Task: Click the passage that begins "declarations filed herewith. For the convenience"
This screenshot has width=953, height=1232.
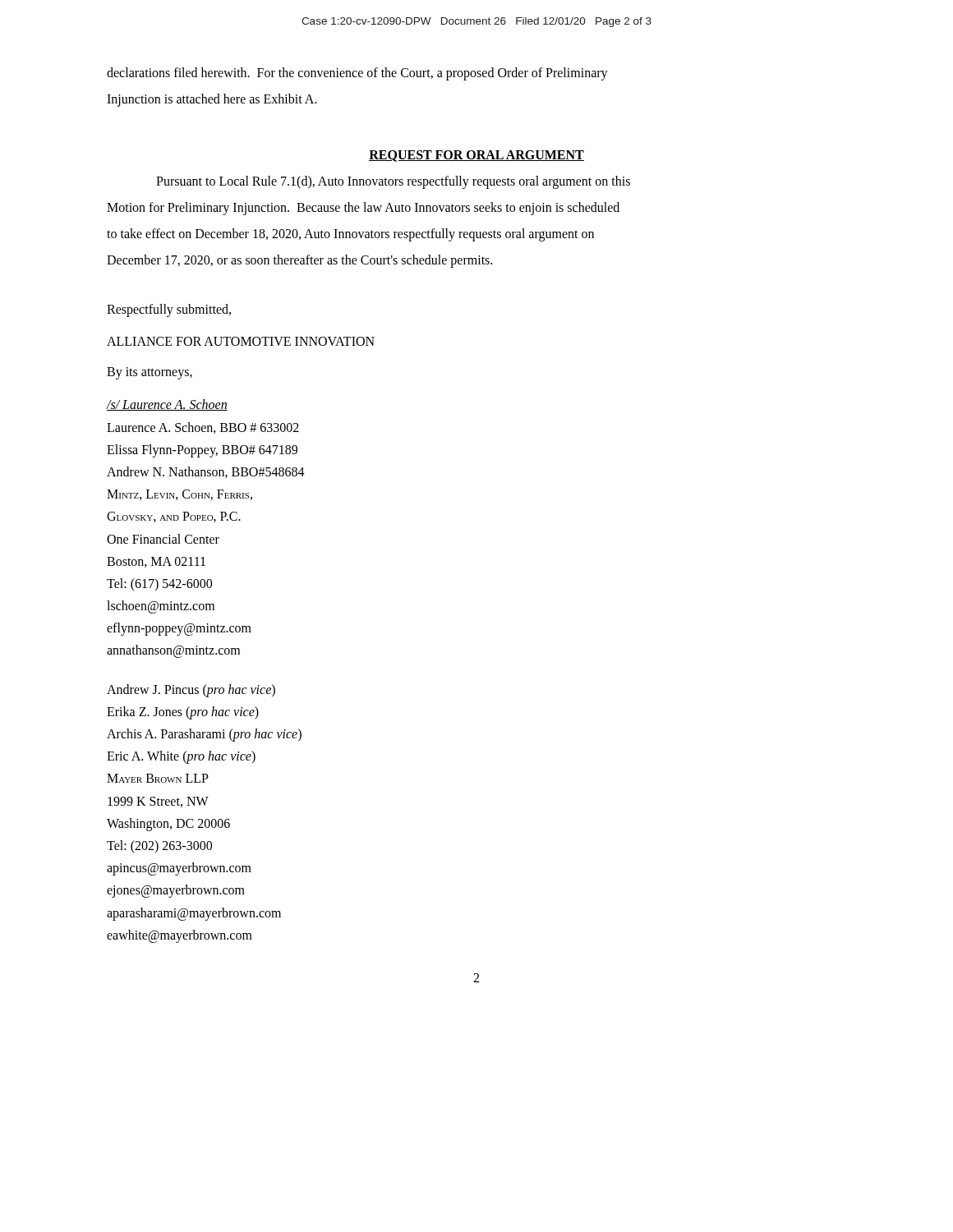Action: coord(357,73)
